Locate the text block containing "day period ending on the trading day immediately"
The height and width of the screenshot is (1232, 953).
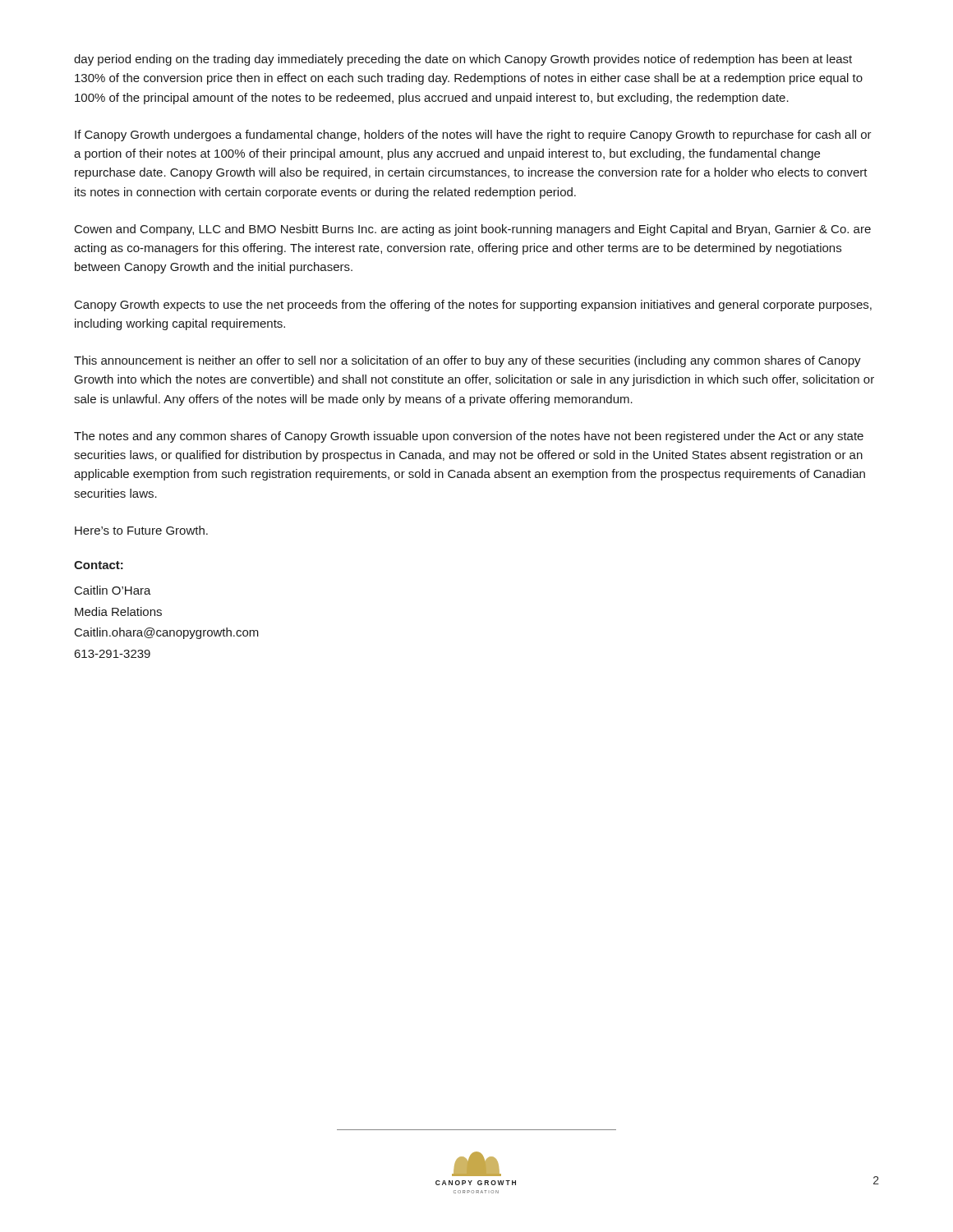tap(468, 78)
